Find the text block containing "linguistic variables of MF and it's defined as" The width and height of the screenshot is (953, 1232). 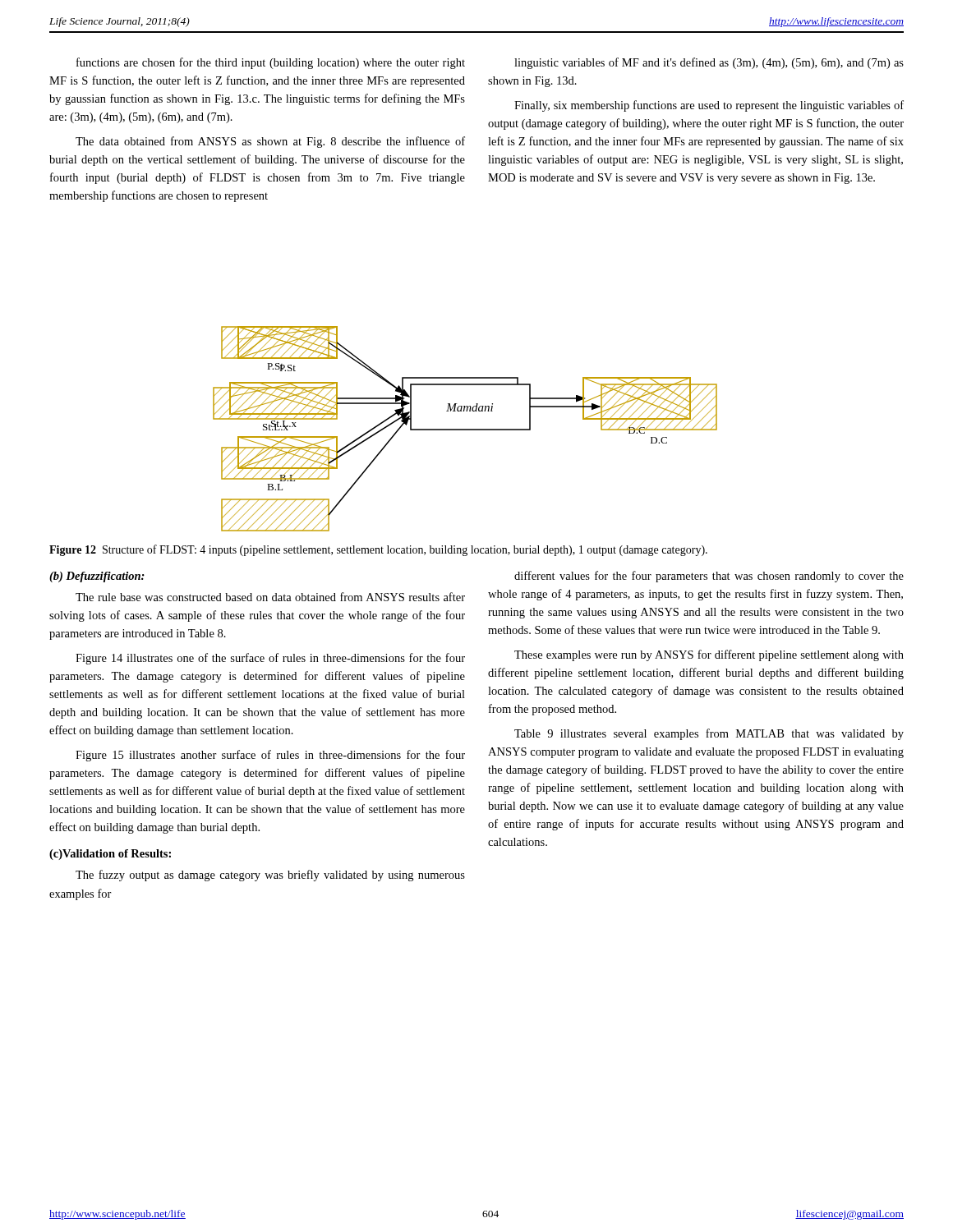click(696, 120)
